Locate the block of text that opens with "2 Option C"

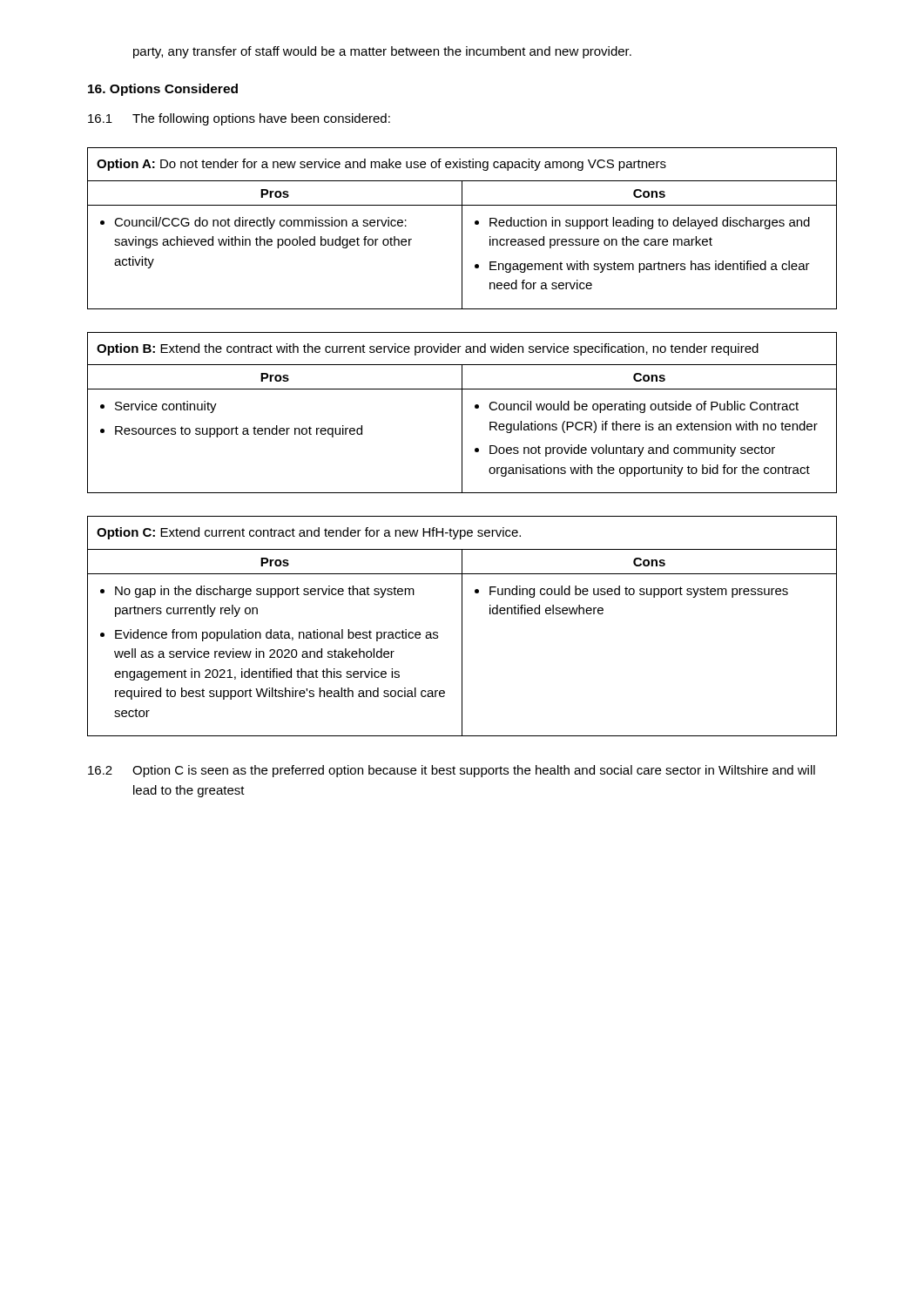[x=462, y=780]
